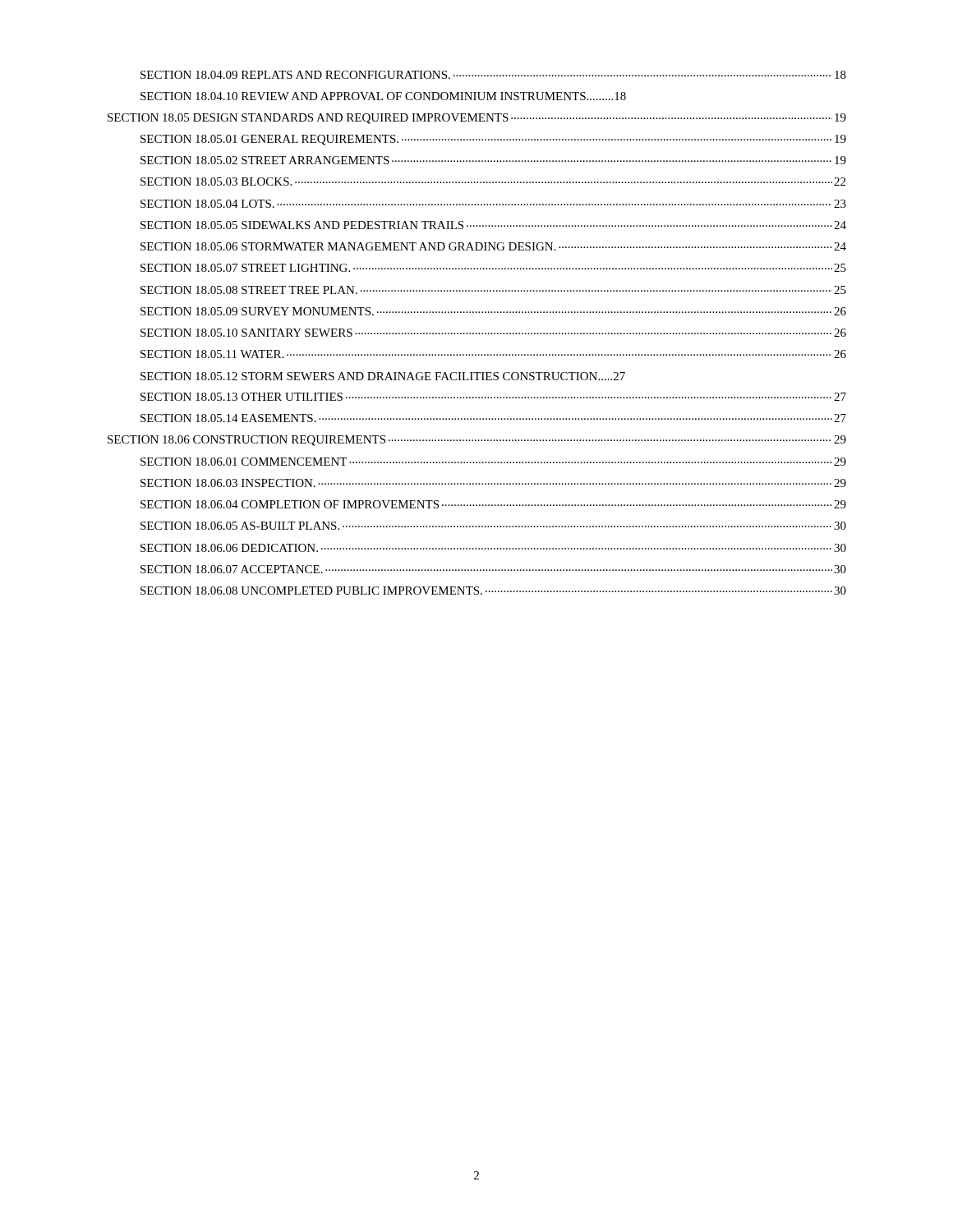
Task: Locate the list item that reads "SECTION 18.05.13 OTHER"
Action: coord(493,397)
